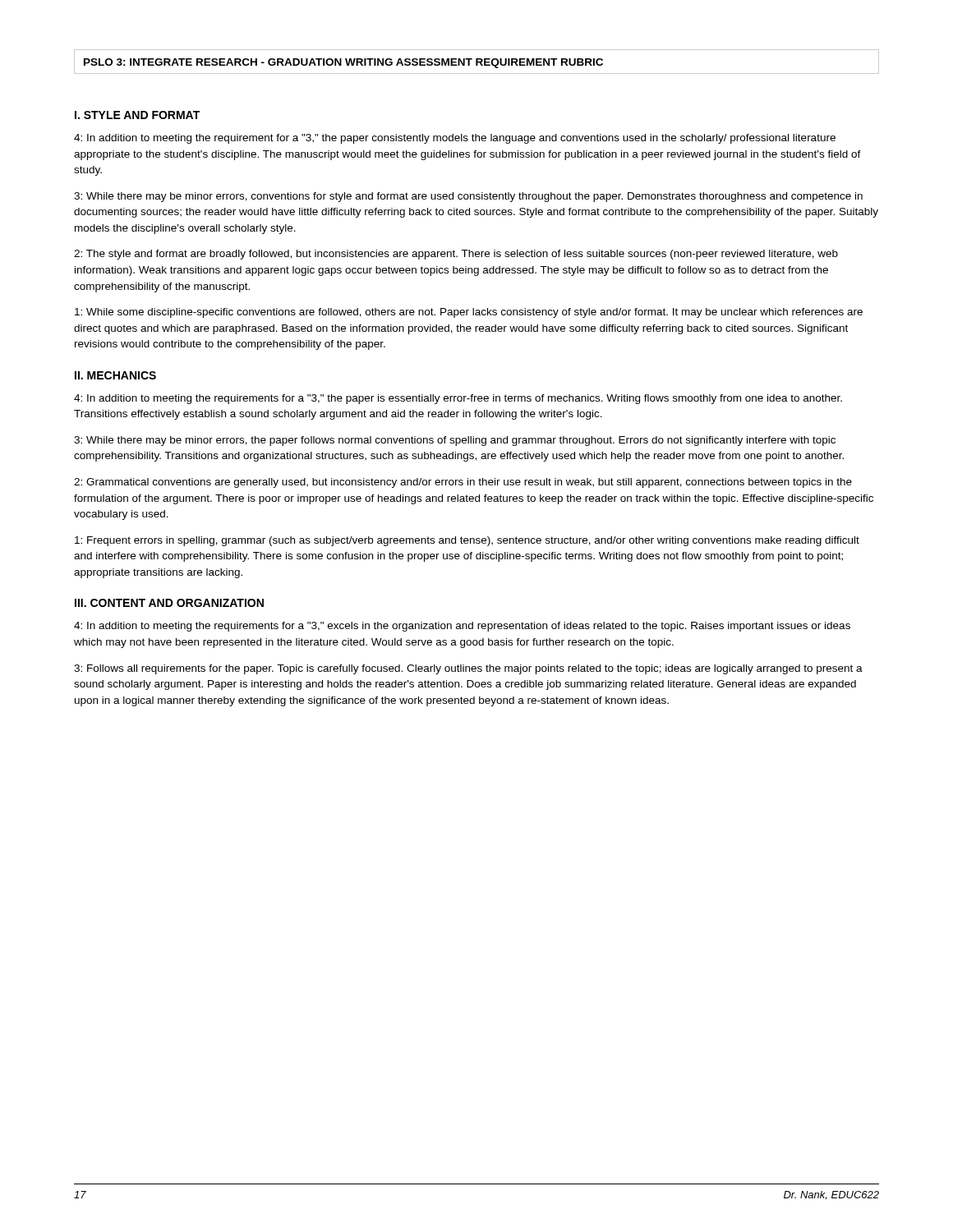Image resolution: width=953 pixels, height=1232 pixels.
Task: Point to the text block starting "3: Follows all requirements"
Action: [x=468, y=684]
